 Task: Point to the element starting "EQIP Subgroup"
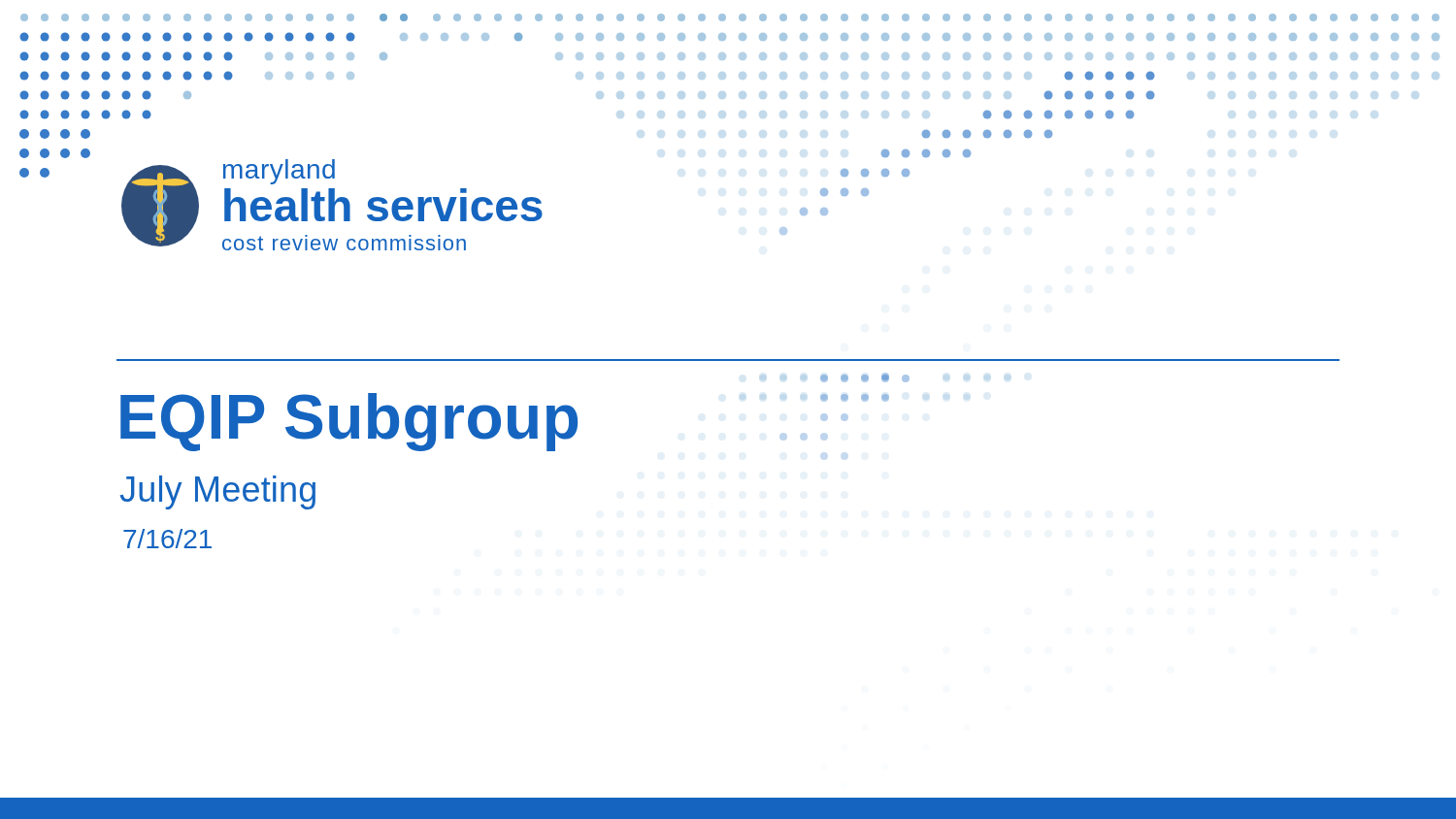pyautogui.click(x=349, y=417)
